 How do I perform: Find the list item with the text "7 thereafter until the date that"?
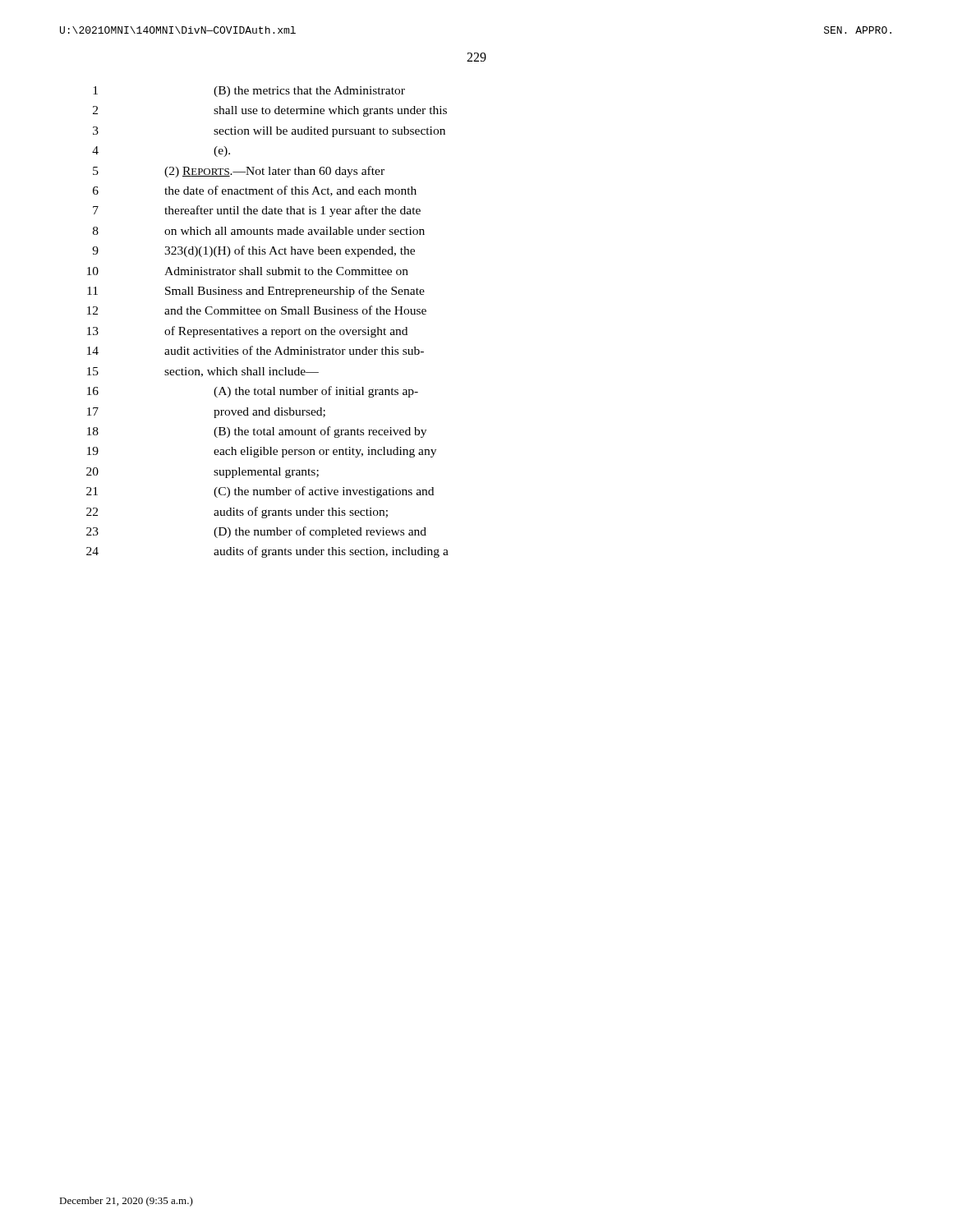point(257,211)
